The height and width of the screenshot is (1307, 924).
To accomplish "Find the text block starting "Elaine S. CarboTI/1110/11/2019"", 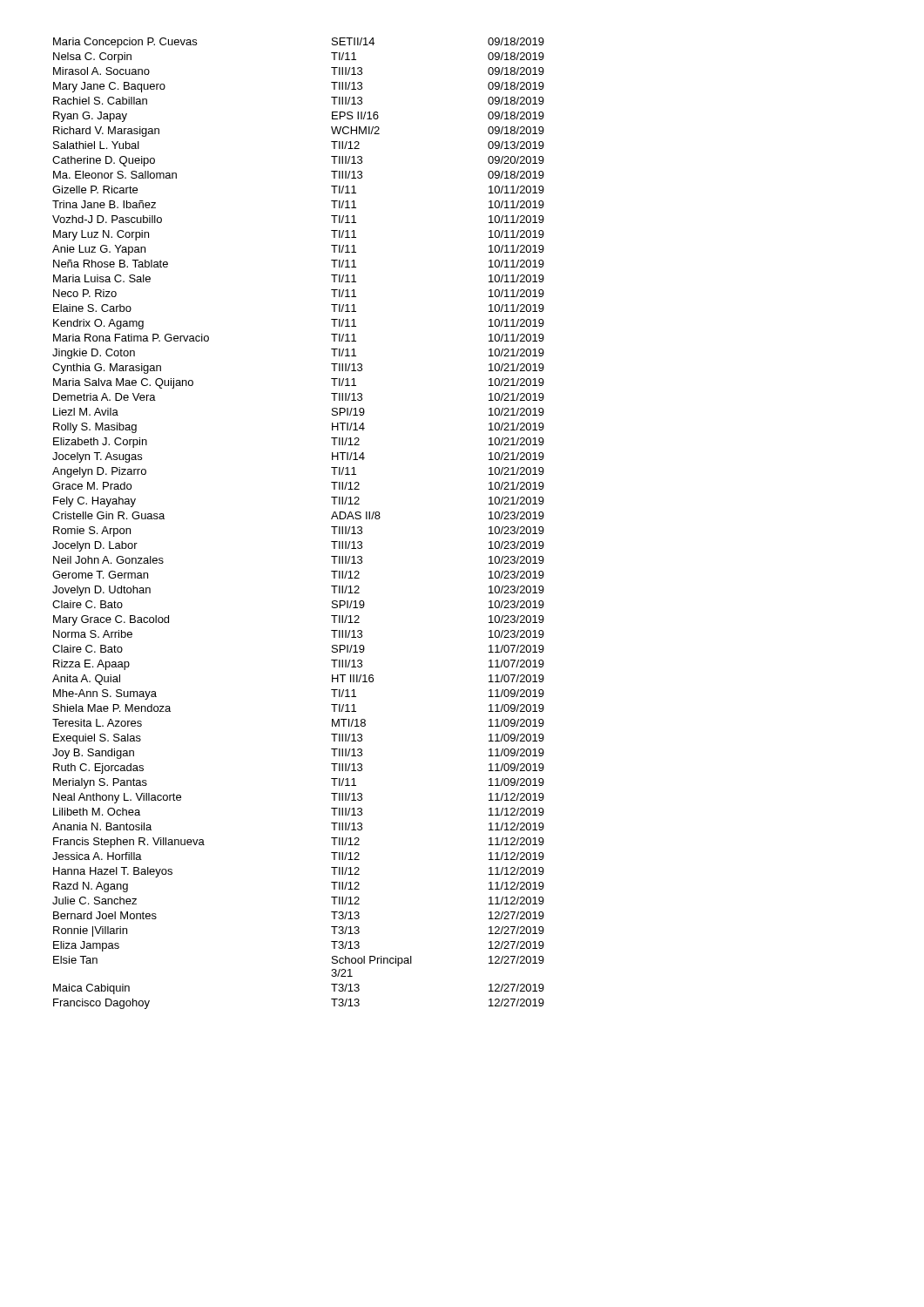I will 340,308.
